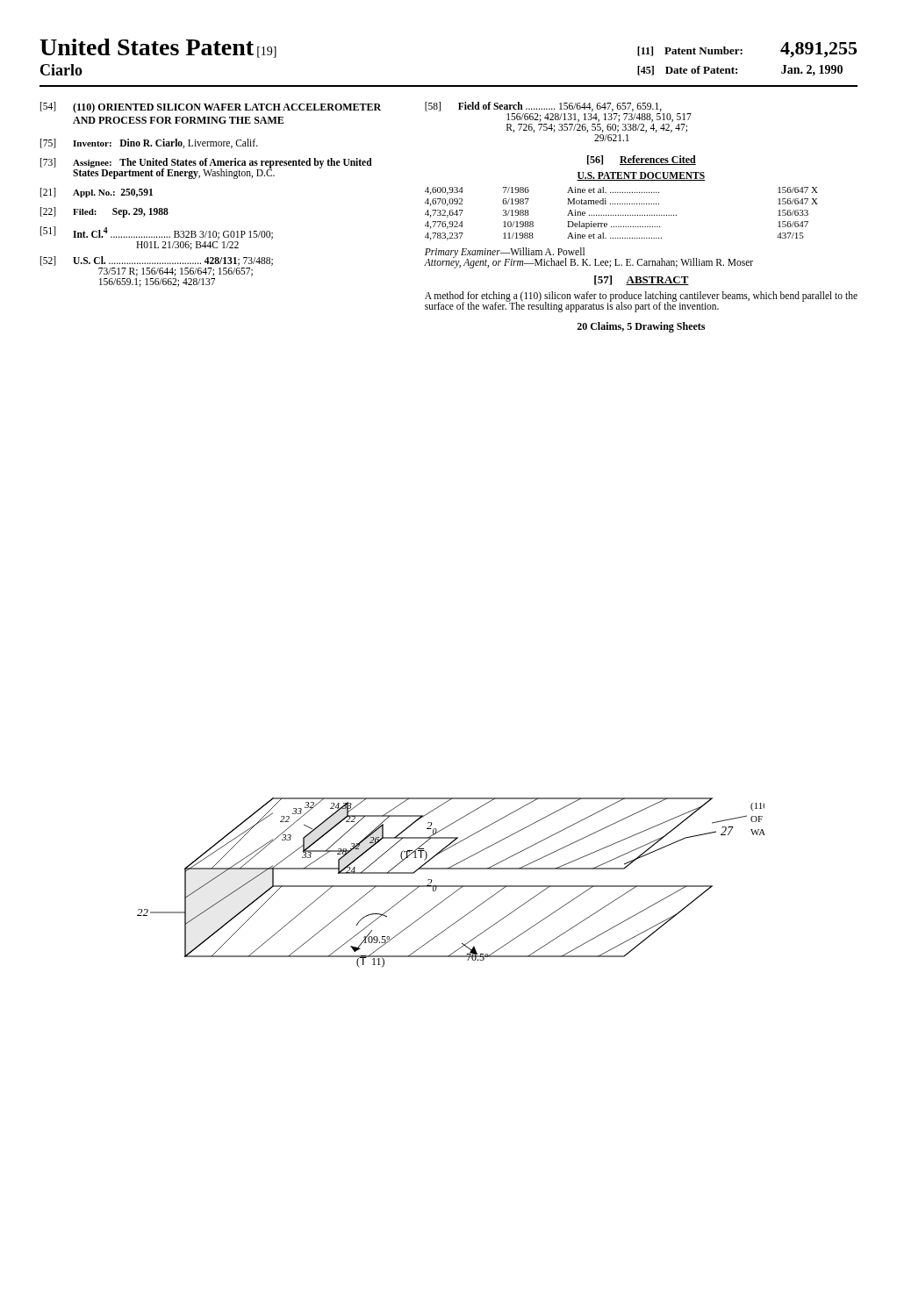Screen dimensions: 1316x897
Task: Click on the title that reads "United States Patent"
Action: [158, 56]
